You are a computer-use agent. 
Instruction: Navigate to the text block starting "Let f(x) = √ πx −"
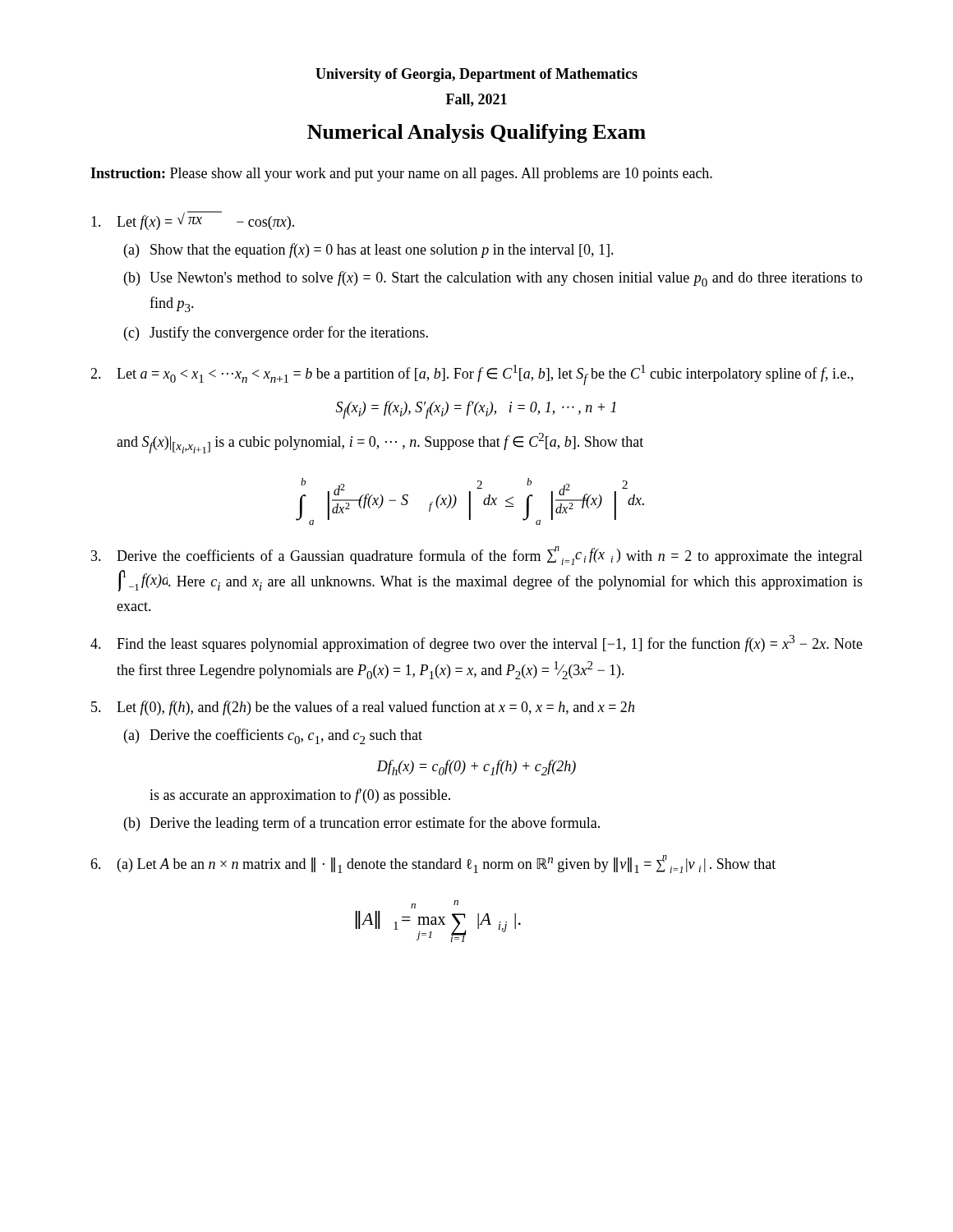click(193, 221)
